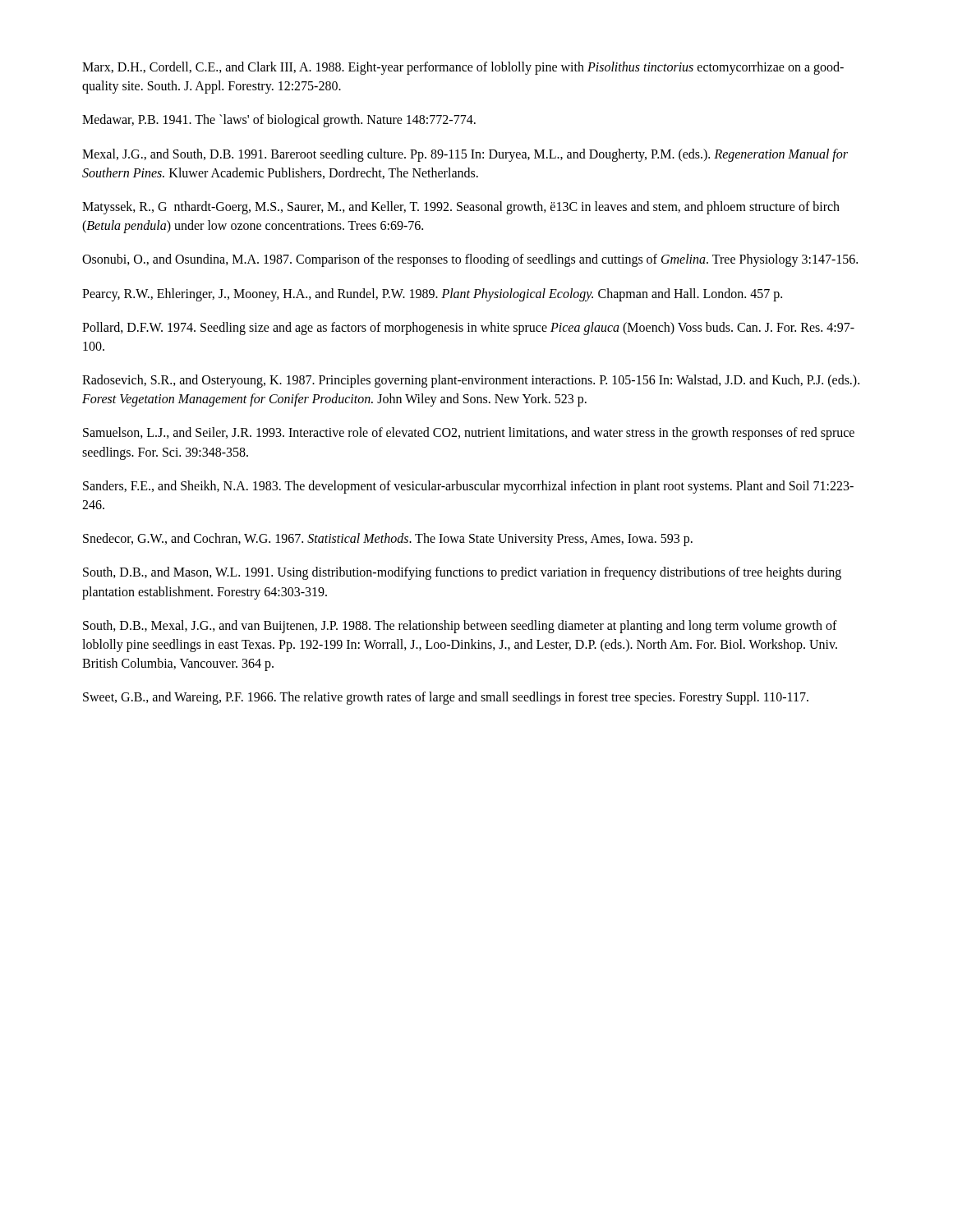Image resolution: width=953 pixels, height=1232 pixels.
Task: Select the block starting "Pearcy, R.W., Ehleringer, J., Mooney, H.A.,"
Action: click(x=476, y=293)
